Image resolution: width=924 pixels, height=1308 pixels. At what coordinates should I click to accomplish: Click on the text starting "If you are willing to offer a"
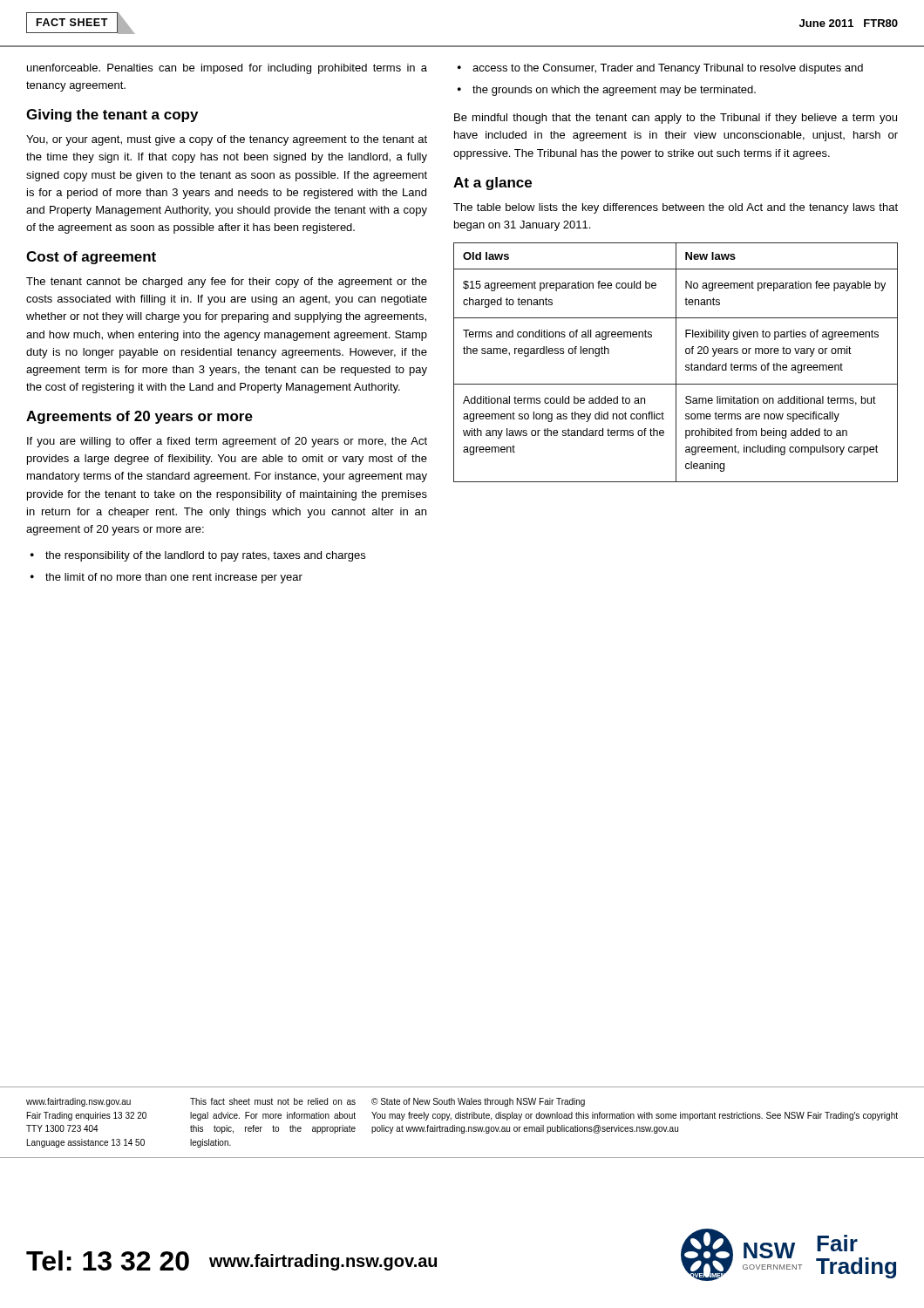pos(227,485)
